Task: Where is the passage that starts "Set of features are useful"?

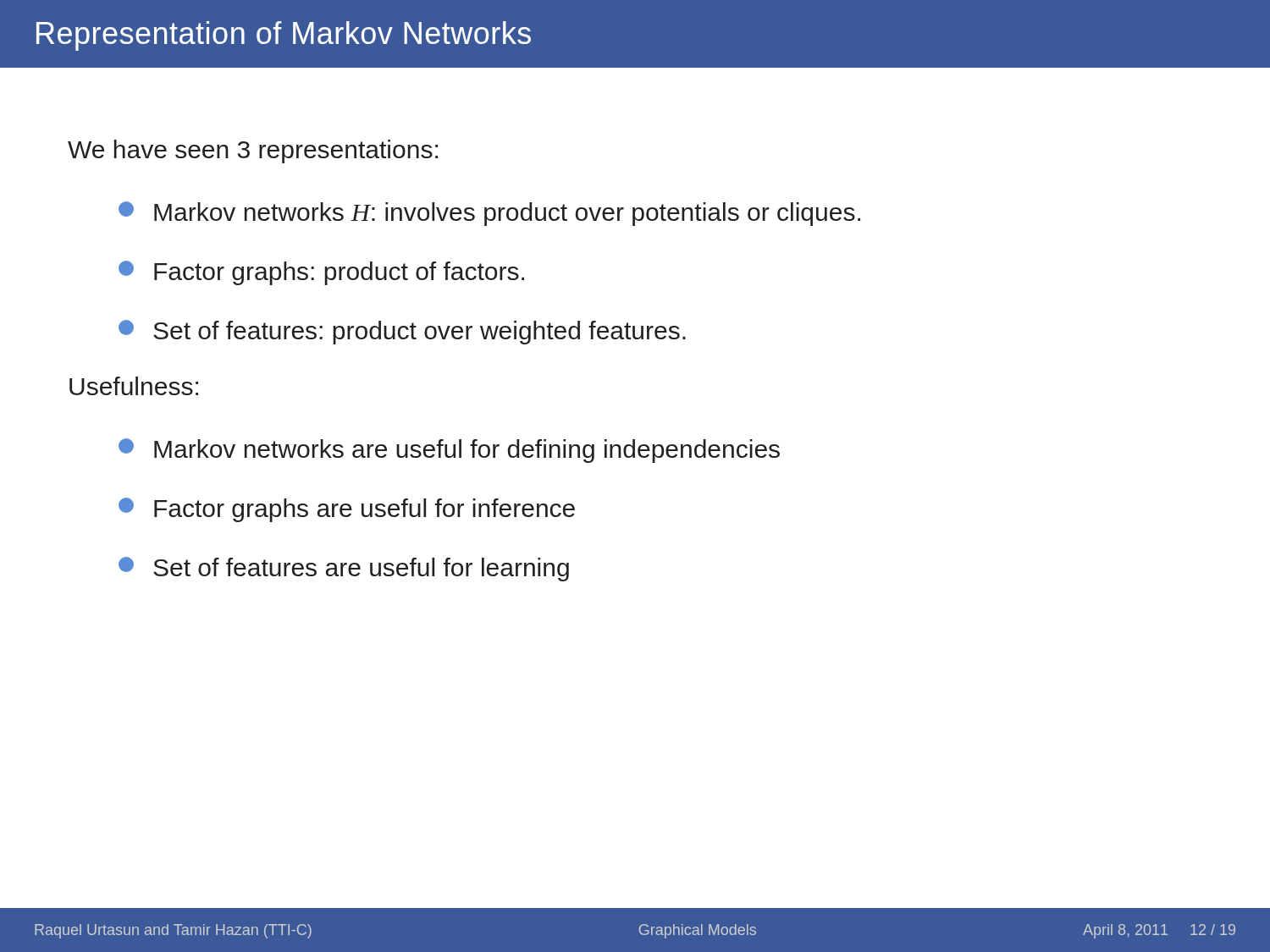Action: [344, 568]
